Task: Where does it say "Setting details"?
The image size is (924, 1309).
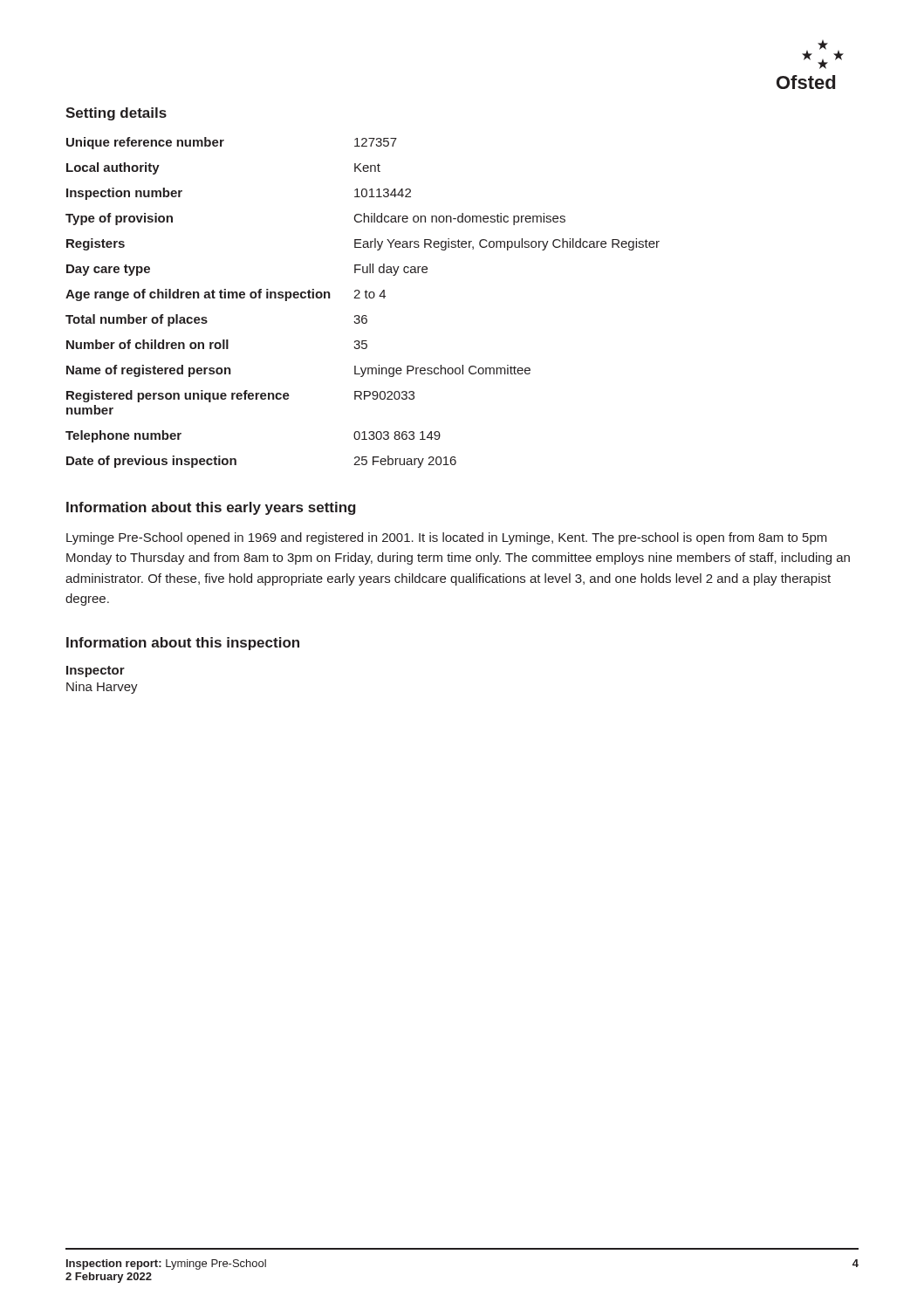Action: click(116, 113)
